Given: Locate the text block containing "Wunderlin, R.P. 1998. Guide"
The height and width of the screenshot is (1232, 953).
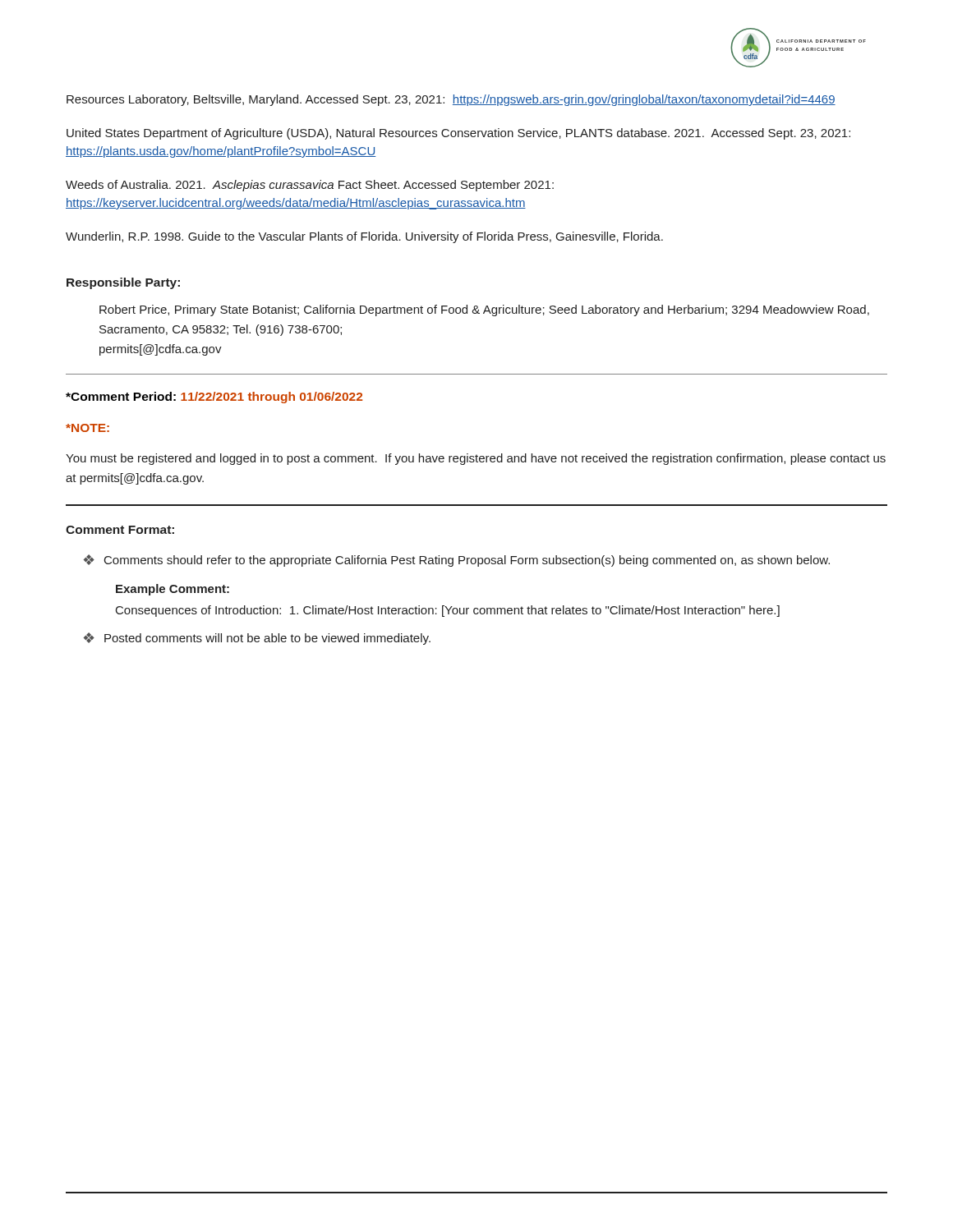Looking at the screenshot, I should (365, 236).
